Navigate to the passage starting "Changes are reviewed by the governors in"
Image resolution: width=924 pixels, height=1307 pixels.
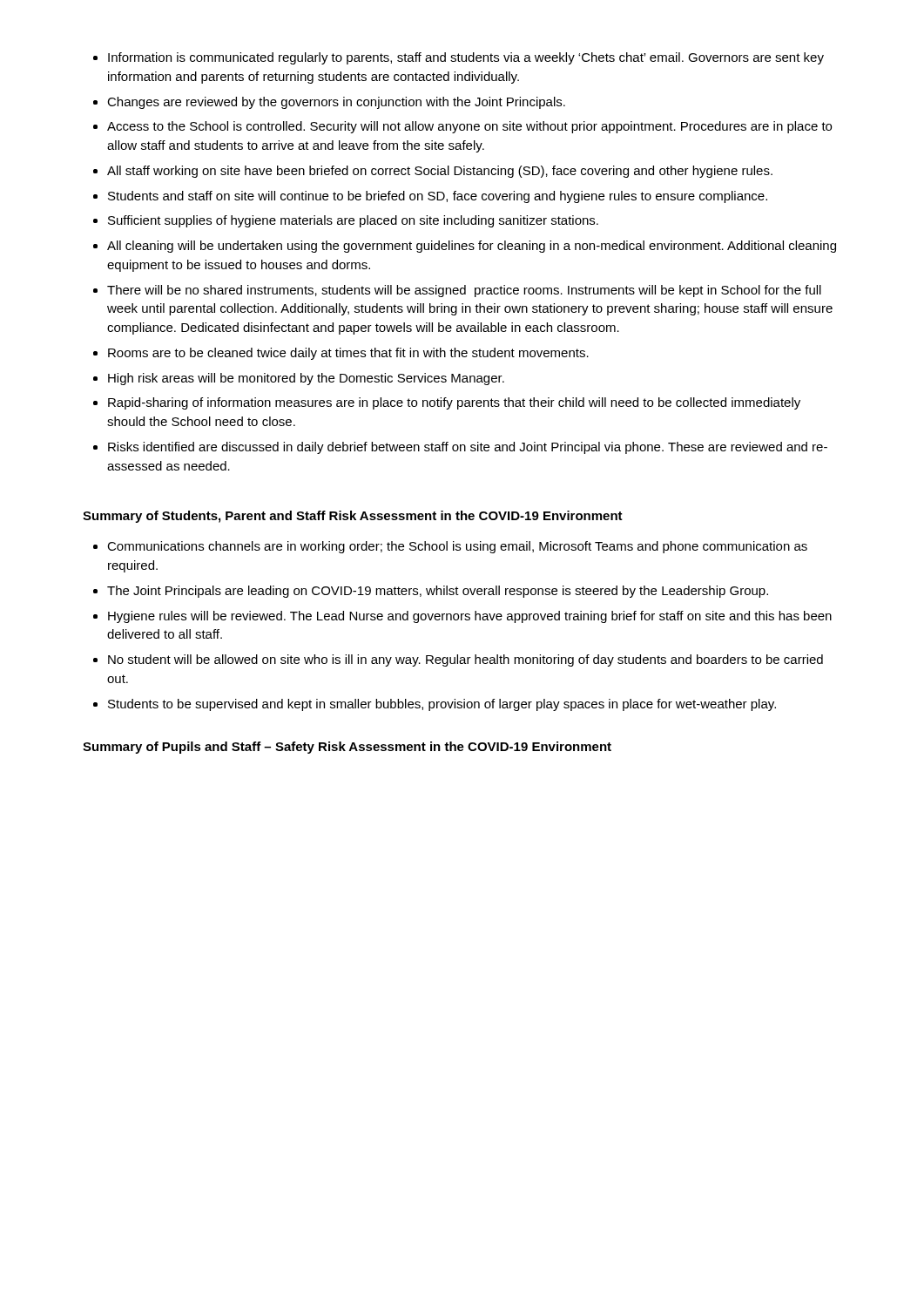click(x=474, y=101)
